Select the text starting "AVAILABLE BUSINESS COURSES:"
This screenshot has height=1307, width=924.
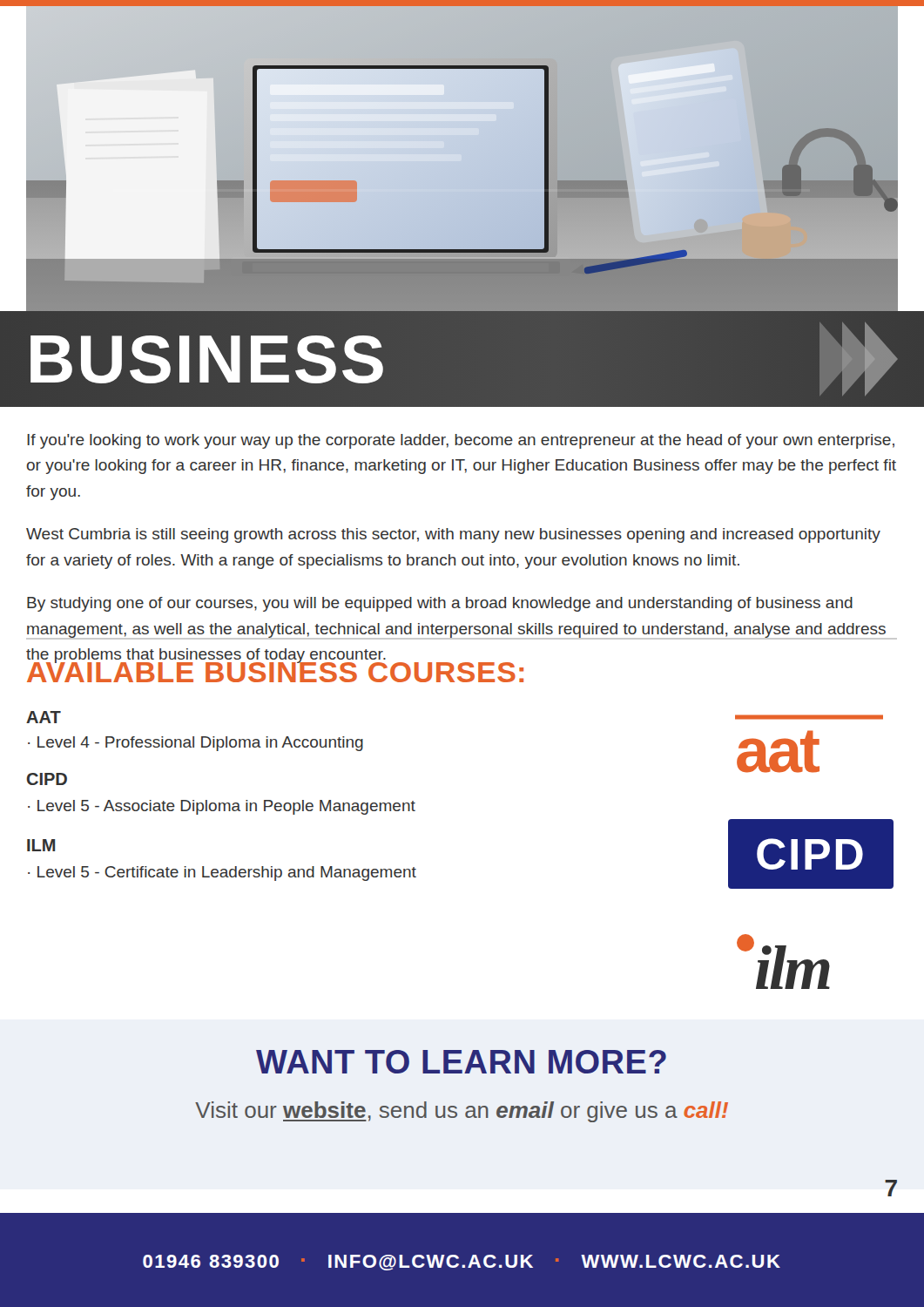277,672
